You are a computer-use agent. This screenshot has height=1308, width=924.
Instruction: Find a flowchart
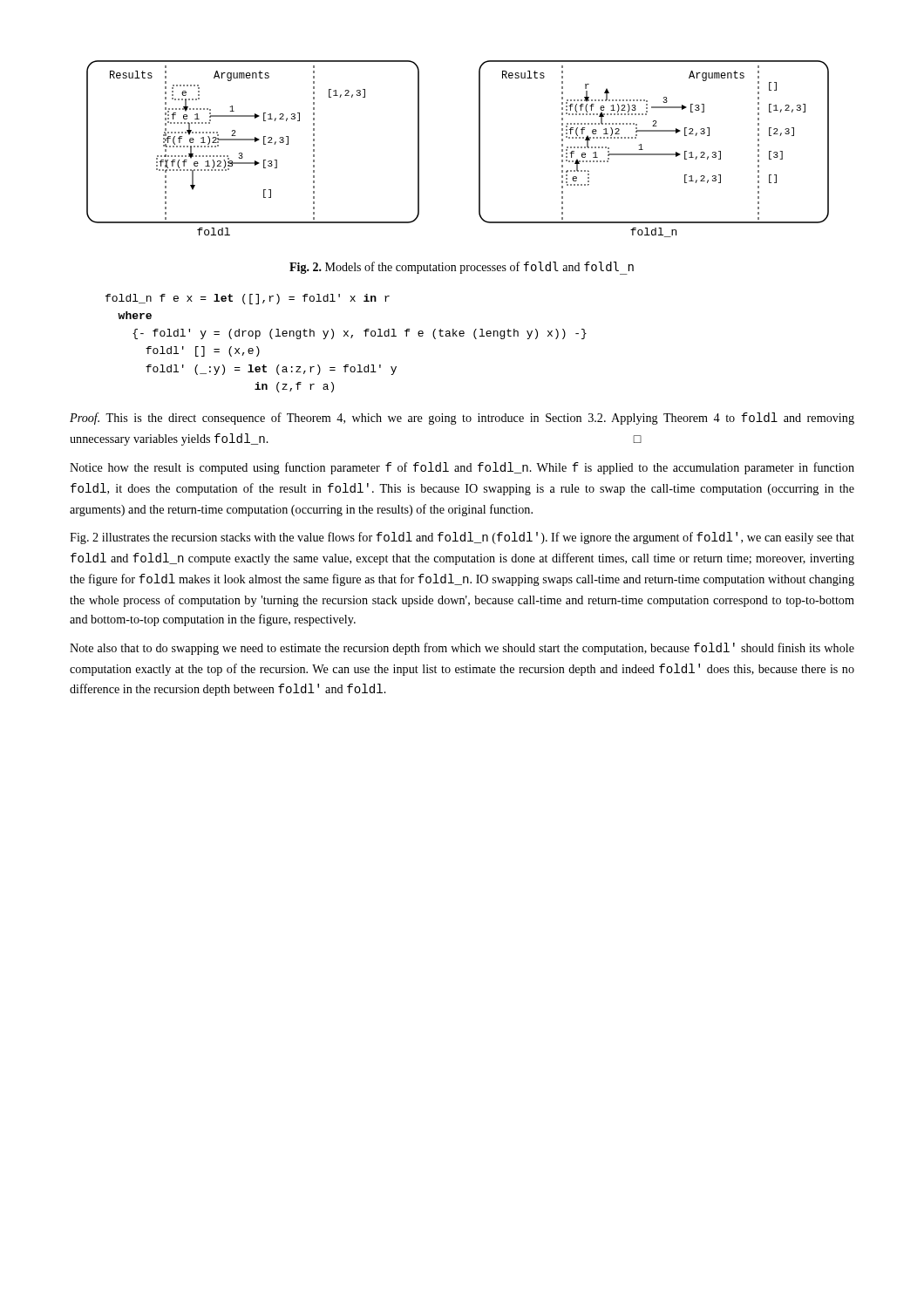coord(462,153)
